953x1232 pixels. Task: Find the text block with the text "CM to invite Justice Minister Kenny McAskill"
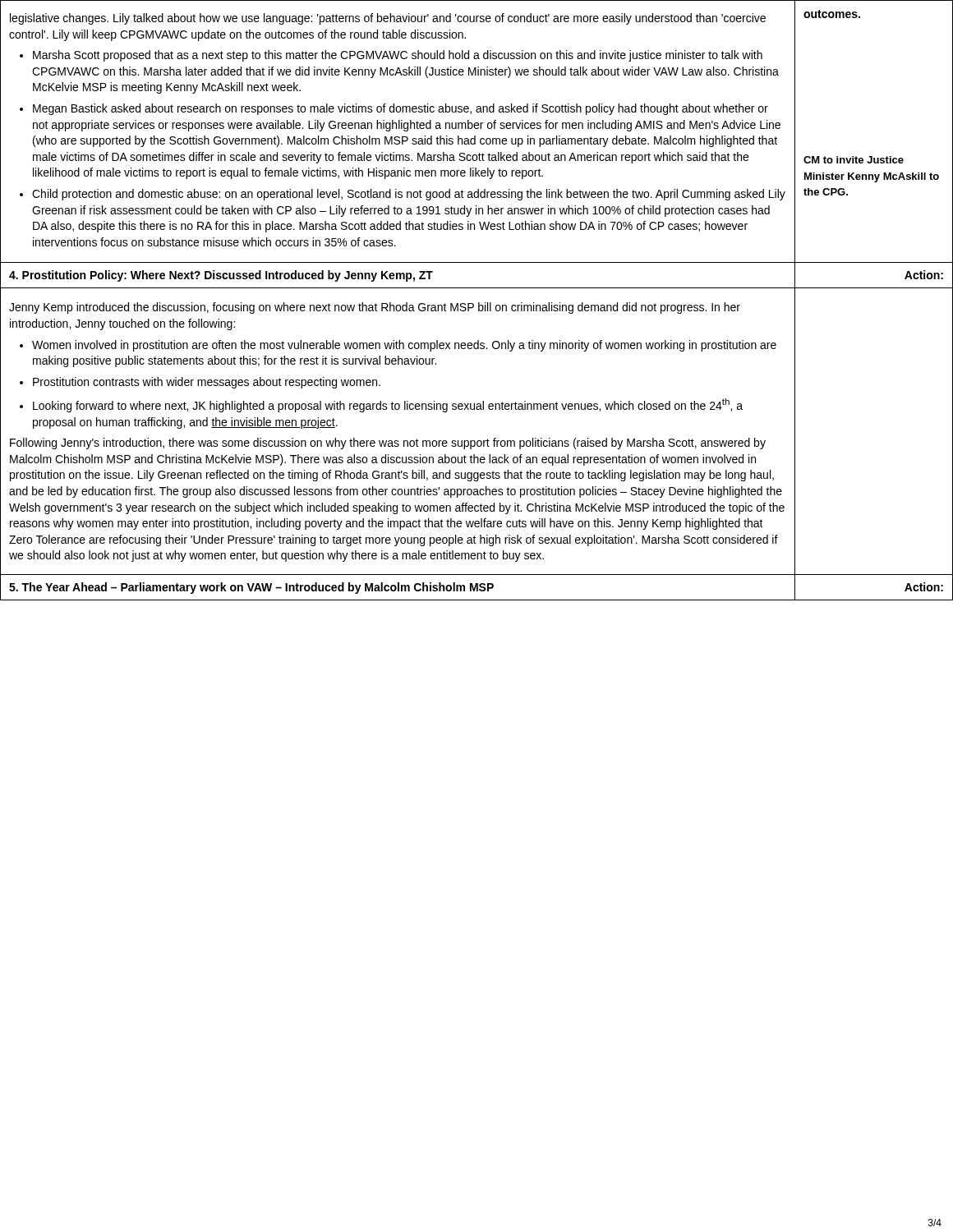(871, 176)
